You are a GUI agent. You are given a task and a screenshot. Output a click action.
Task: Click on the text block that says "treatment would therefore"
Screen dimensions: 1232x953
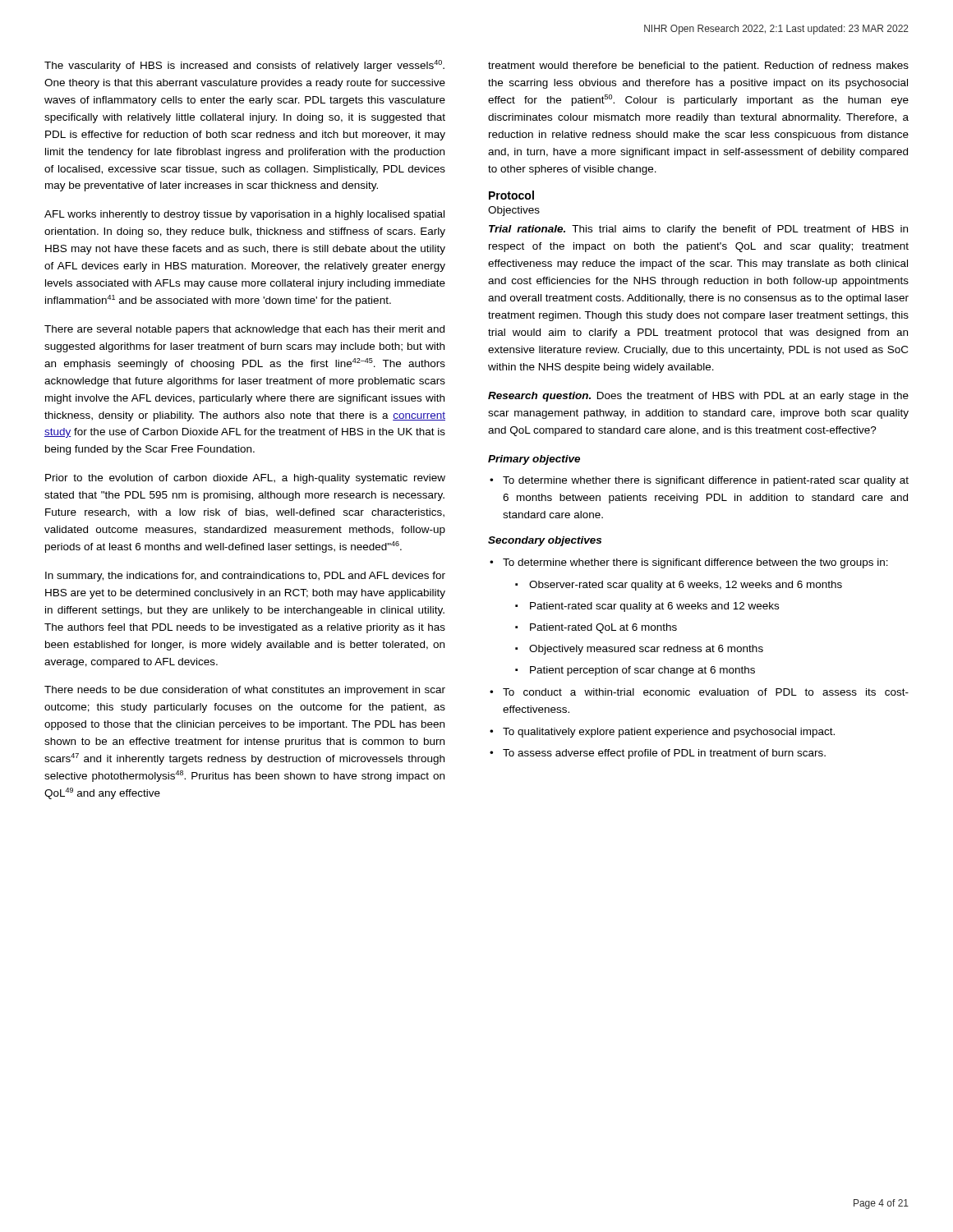click(698, 117)
